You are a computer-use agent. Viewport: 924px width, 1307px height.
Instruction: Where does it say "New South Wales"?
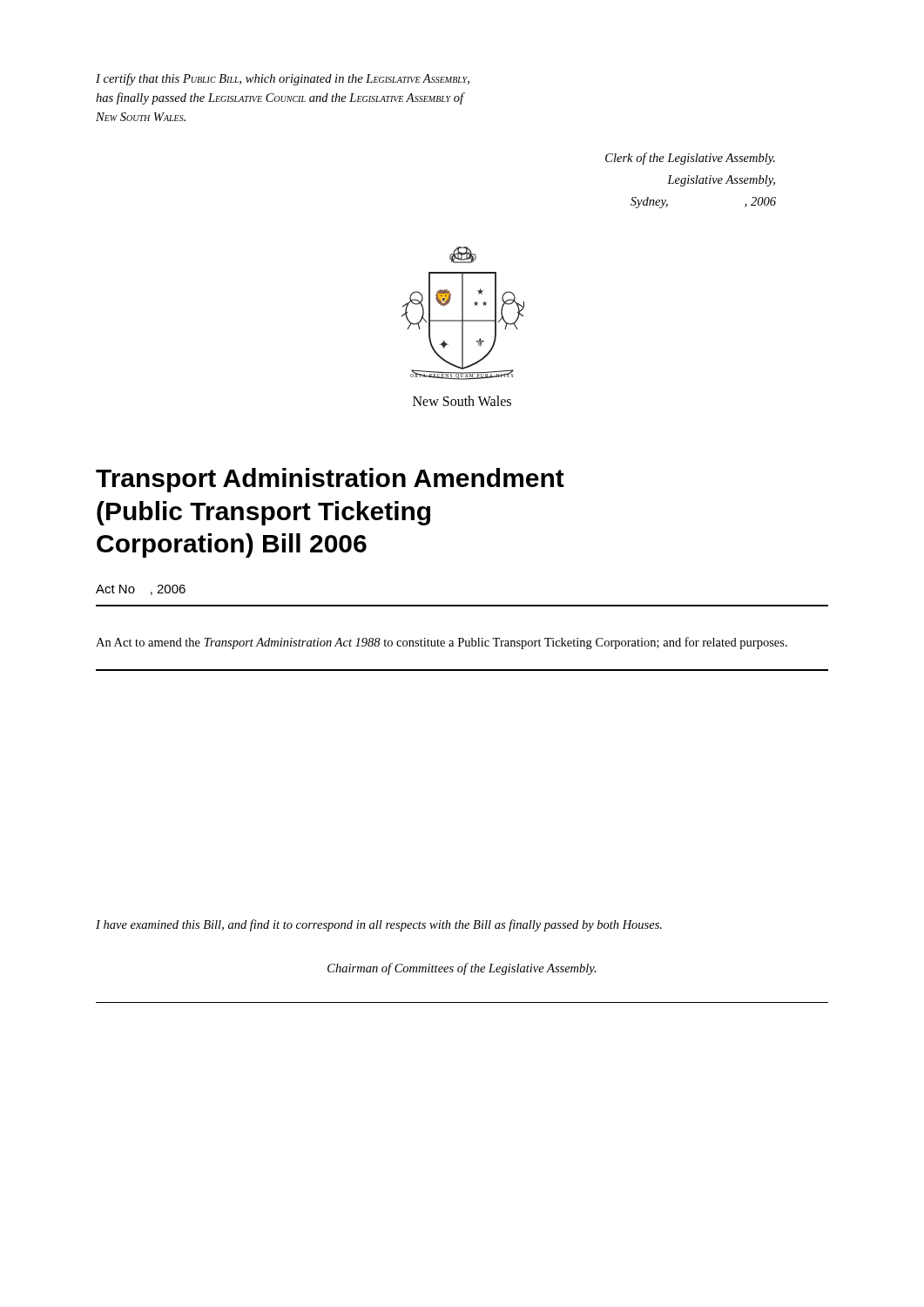point(462,401)
